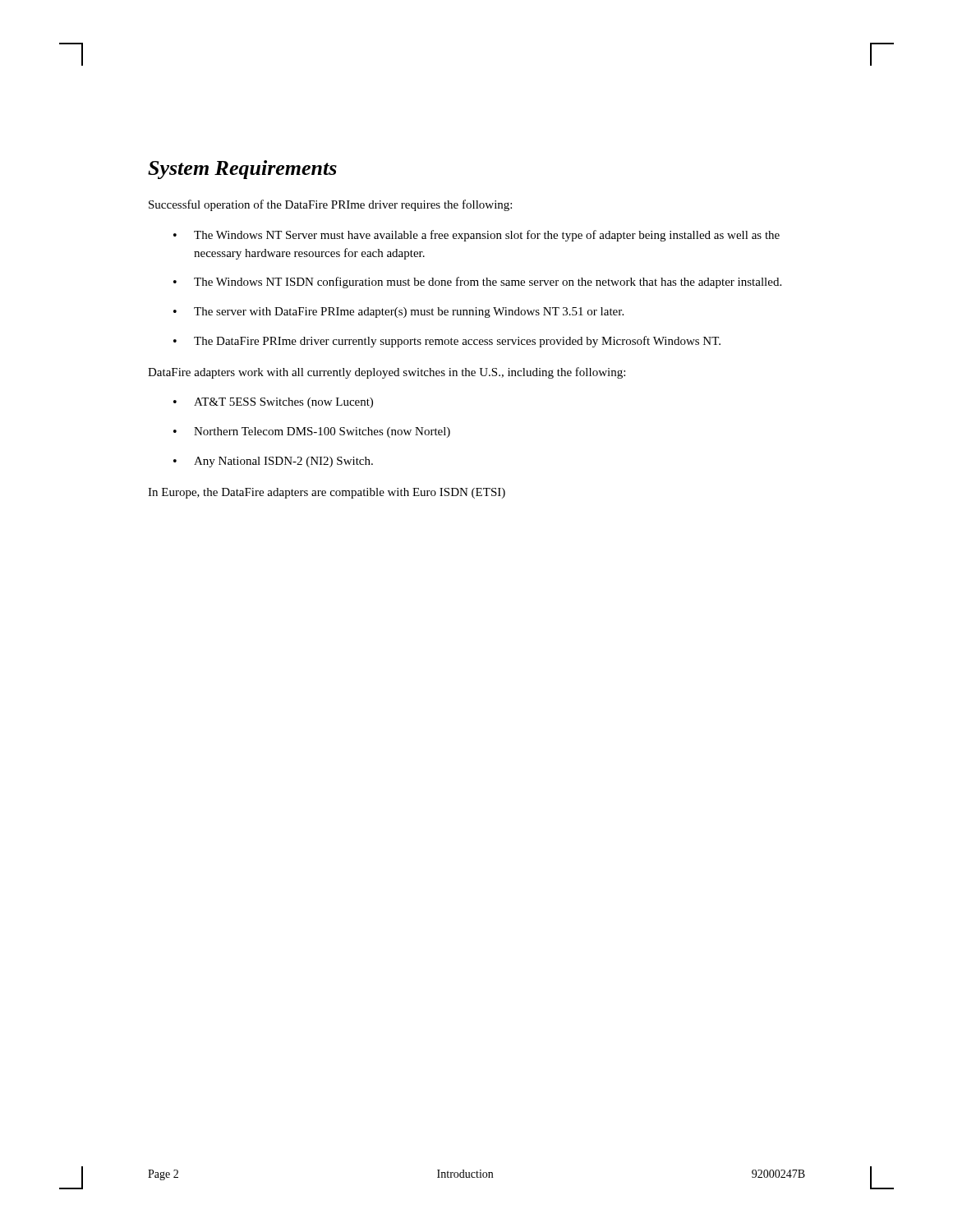The image size is (953, 1232).
Task: Find the text block with the text "DataFire adapters work"
Action: coord(387,372)
